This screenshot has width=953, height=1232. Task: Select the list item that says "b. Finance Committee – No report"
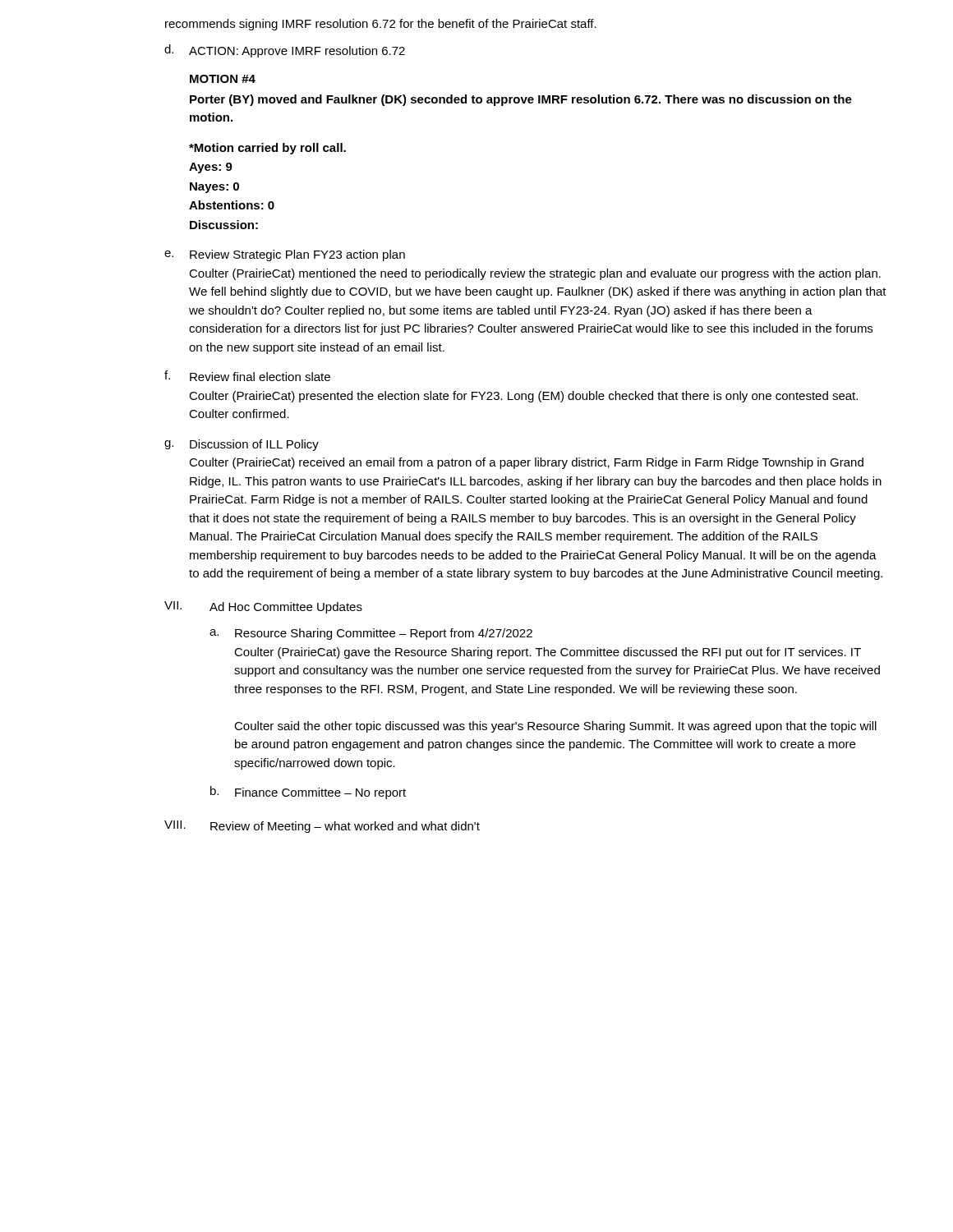click(x=308, y=793)
